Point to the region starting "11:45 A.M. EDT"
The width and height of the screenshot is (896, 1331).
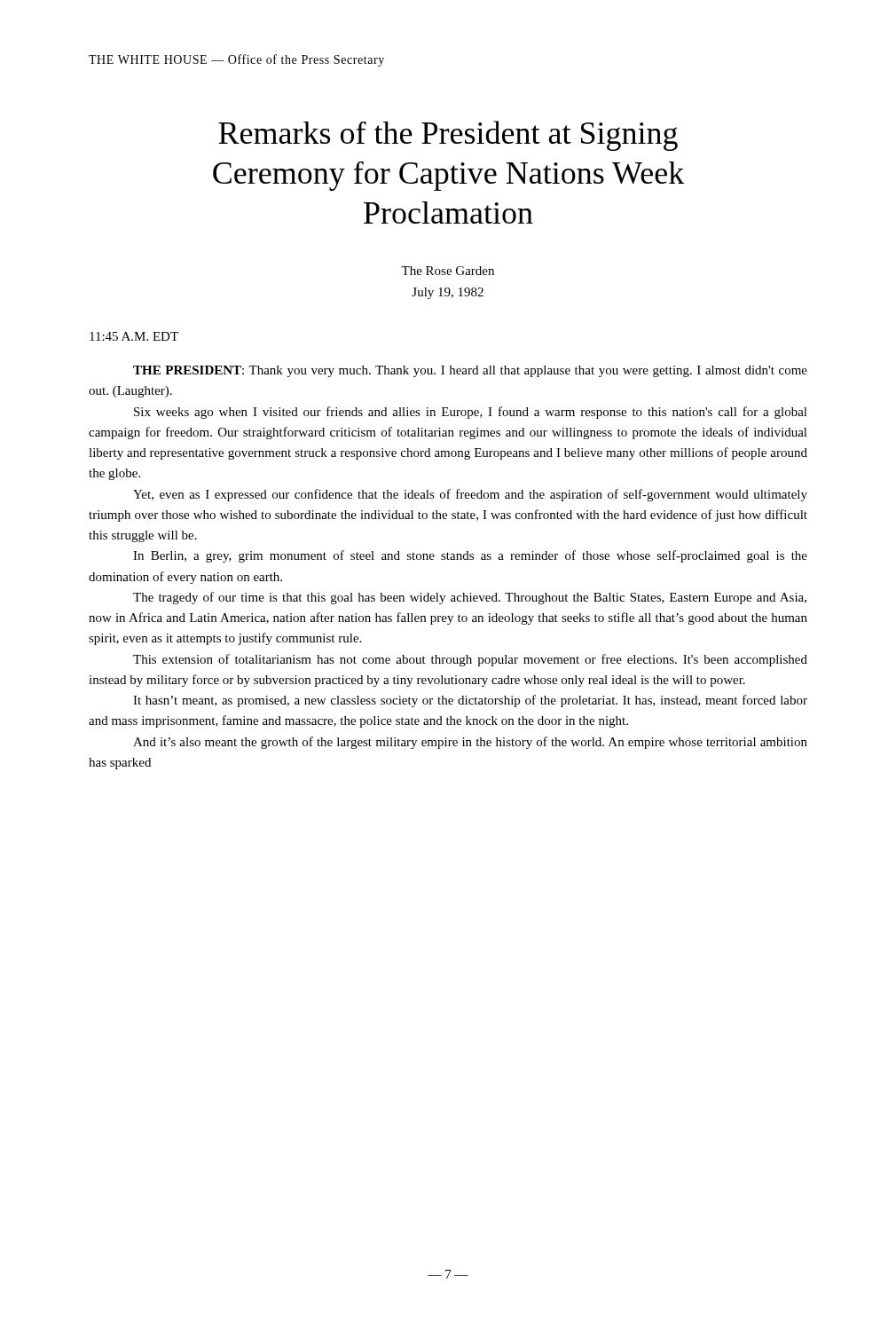pos(134,336)
